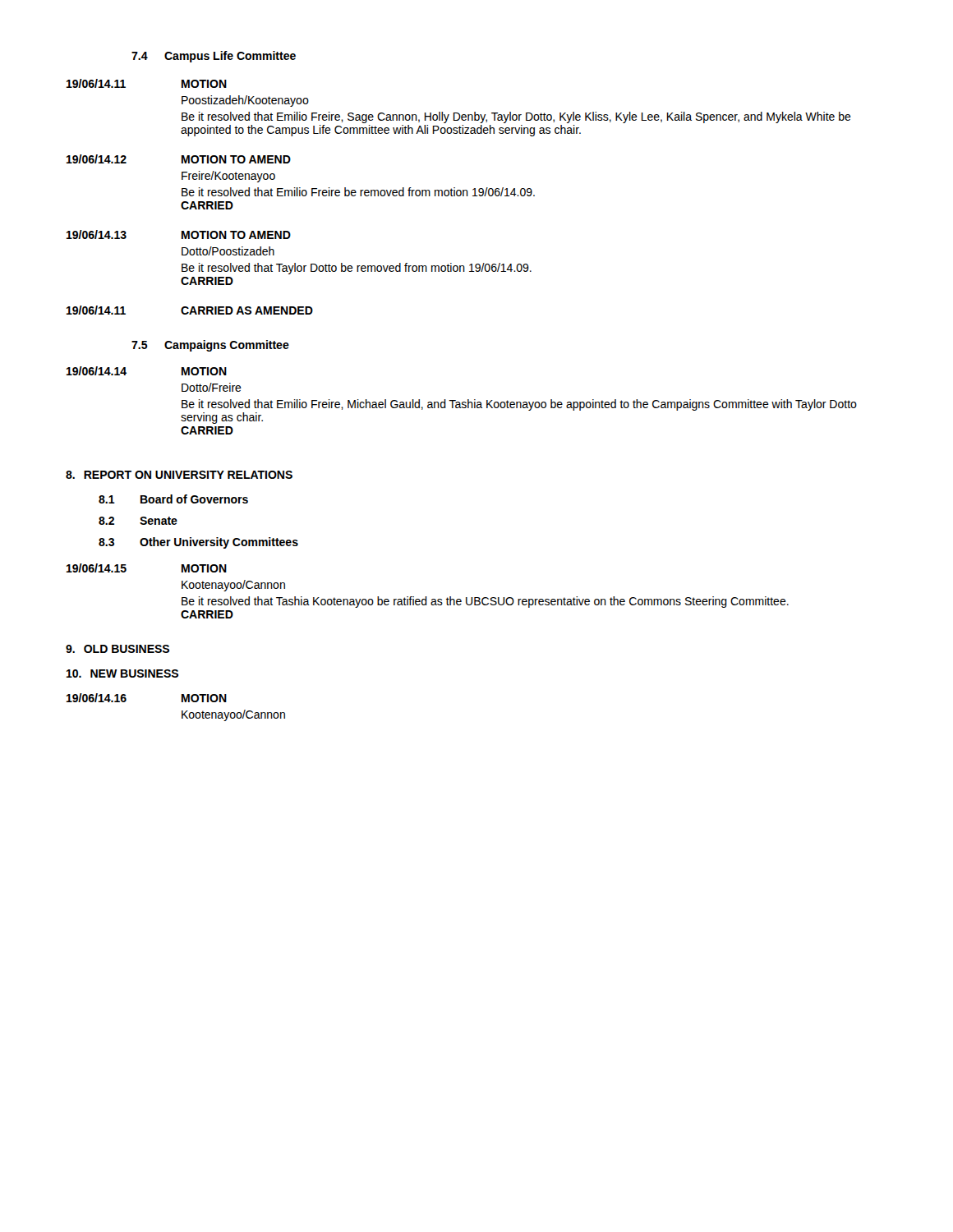Screen dimensions: 1232x953
Task: Select the text block starting "8.1 Board of"
Action: click(173, 499)
